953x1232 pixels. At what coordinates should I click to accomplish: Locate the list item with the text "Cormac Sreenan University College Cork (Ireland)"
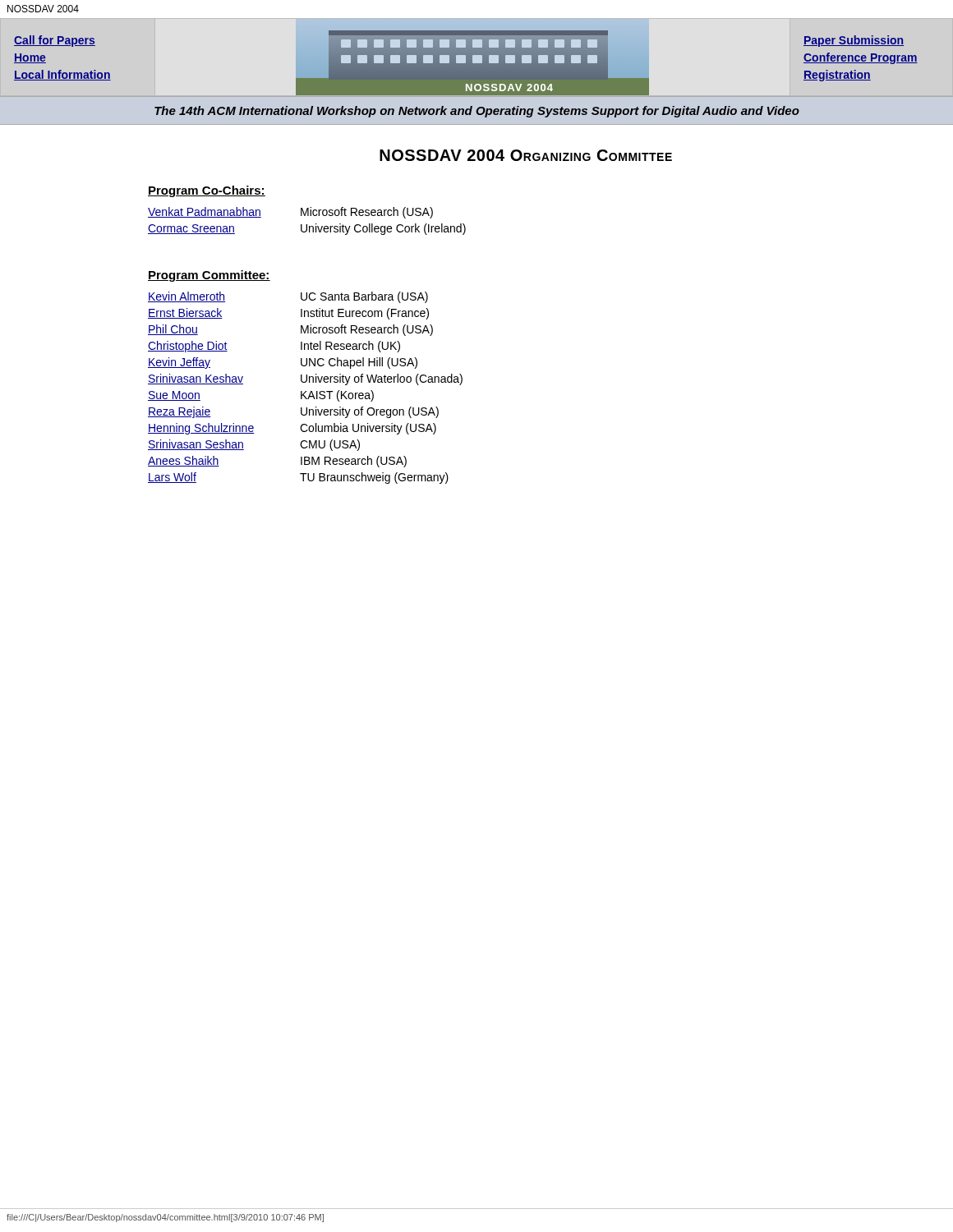[307, 228]
